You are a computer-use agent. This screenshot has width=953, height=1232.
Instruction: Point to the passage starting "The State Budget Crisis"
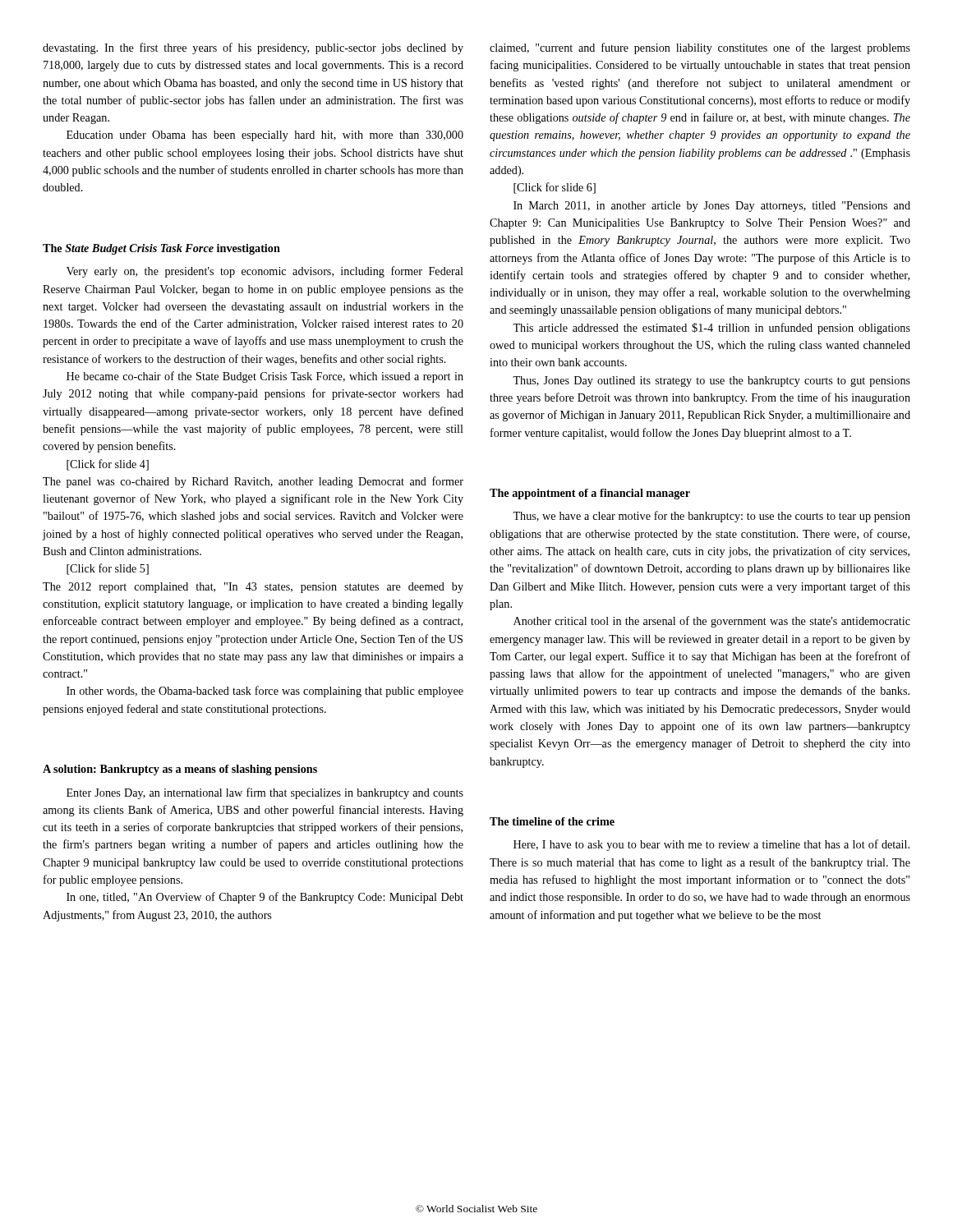(x=161, y=248)
